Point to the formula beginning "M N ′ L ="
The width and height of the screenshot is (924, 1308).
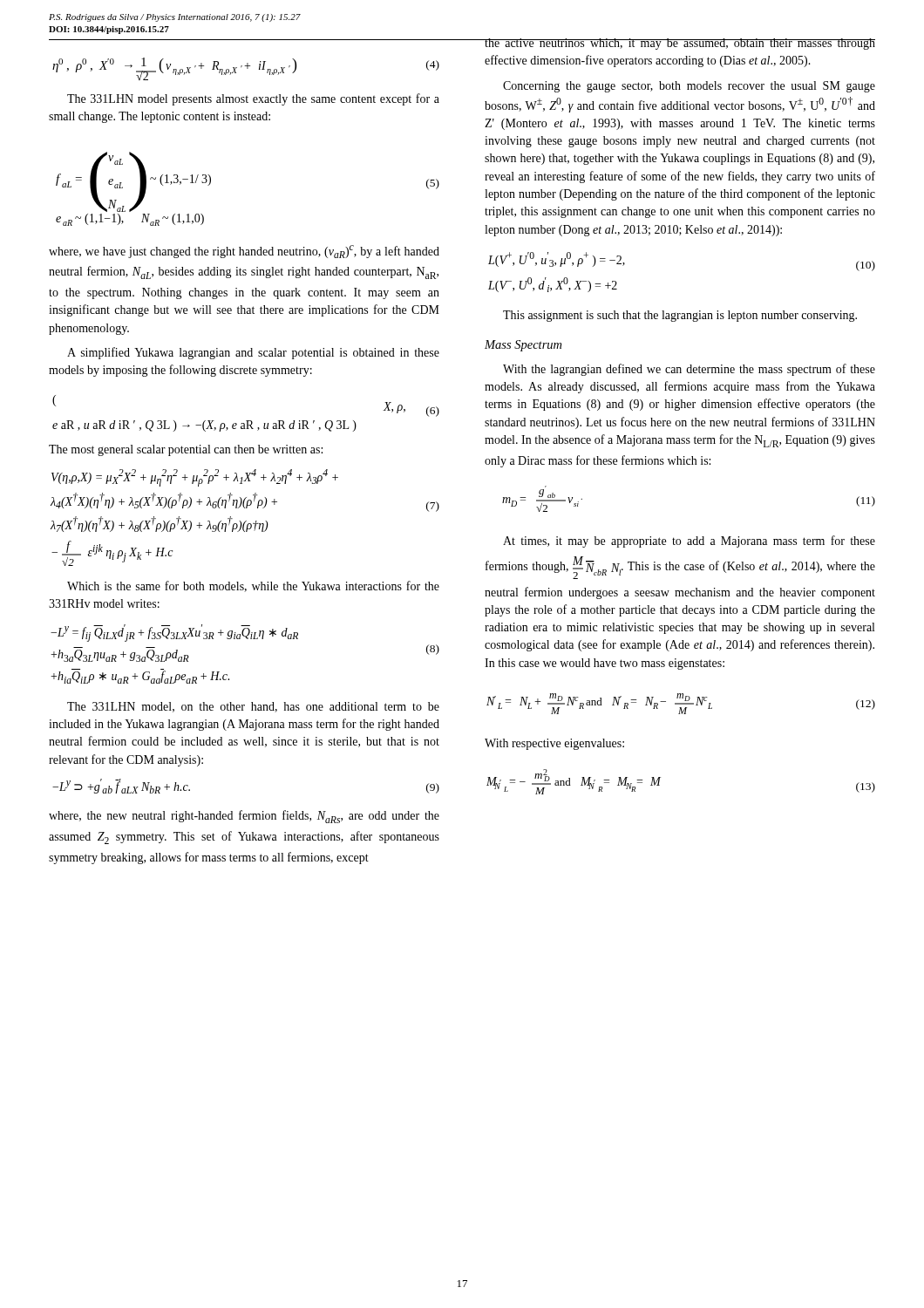(x=587, y=782)
